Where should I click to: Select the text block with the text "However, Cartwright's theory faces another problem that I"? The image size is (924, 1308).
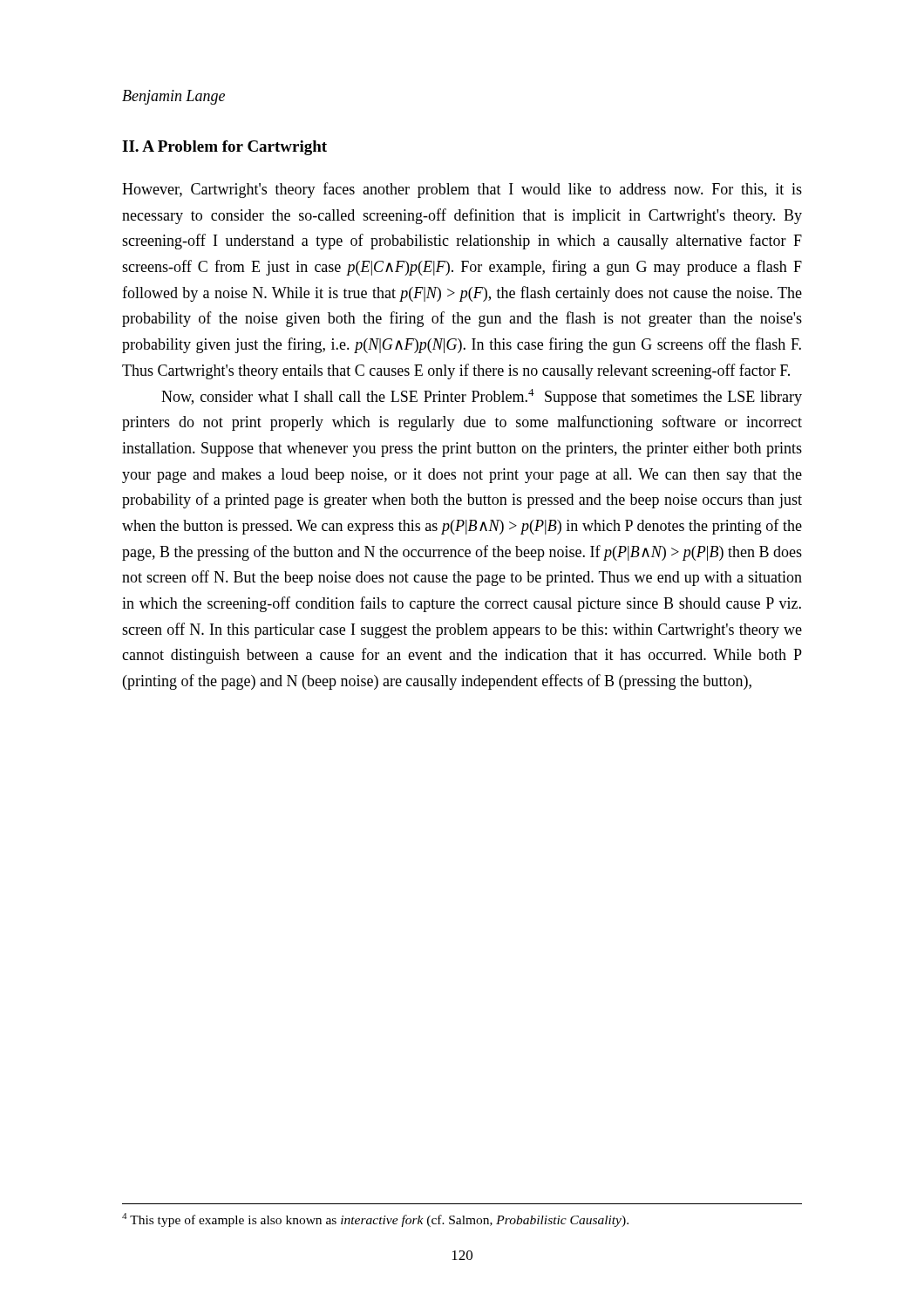point(462,436)
